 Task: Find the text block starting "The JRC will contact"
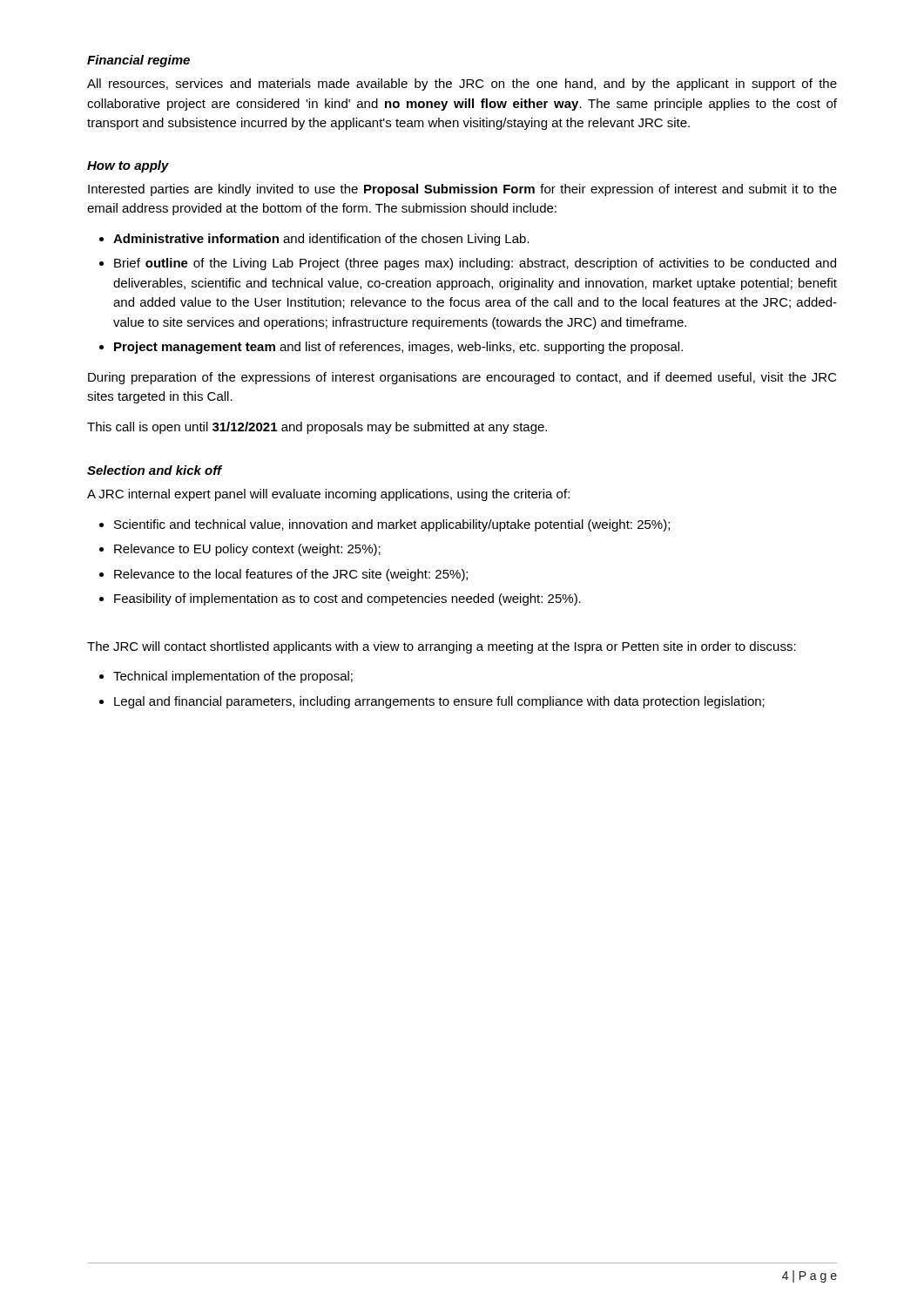tap(442, 646)
